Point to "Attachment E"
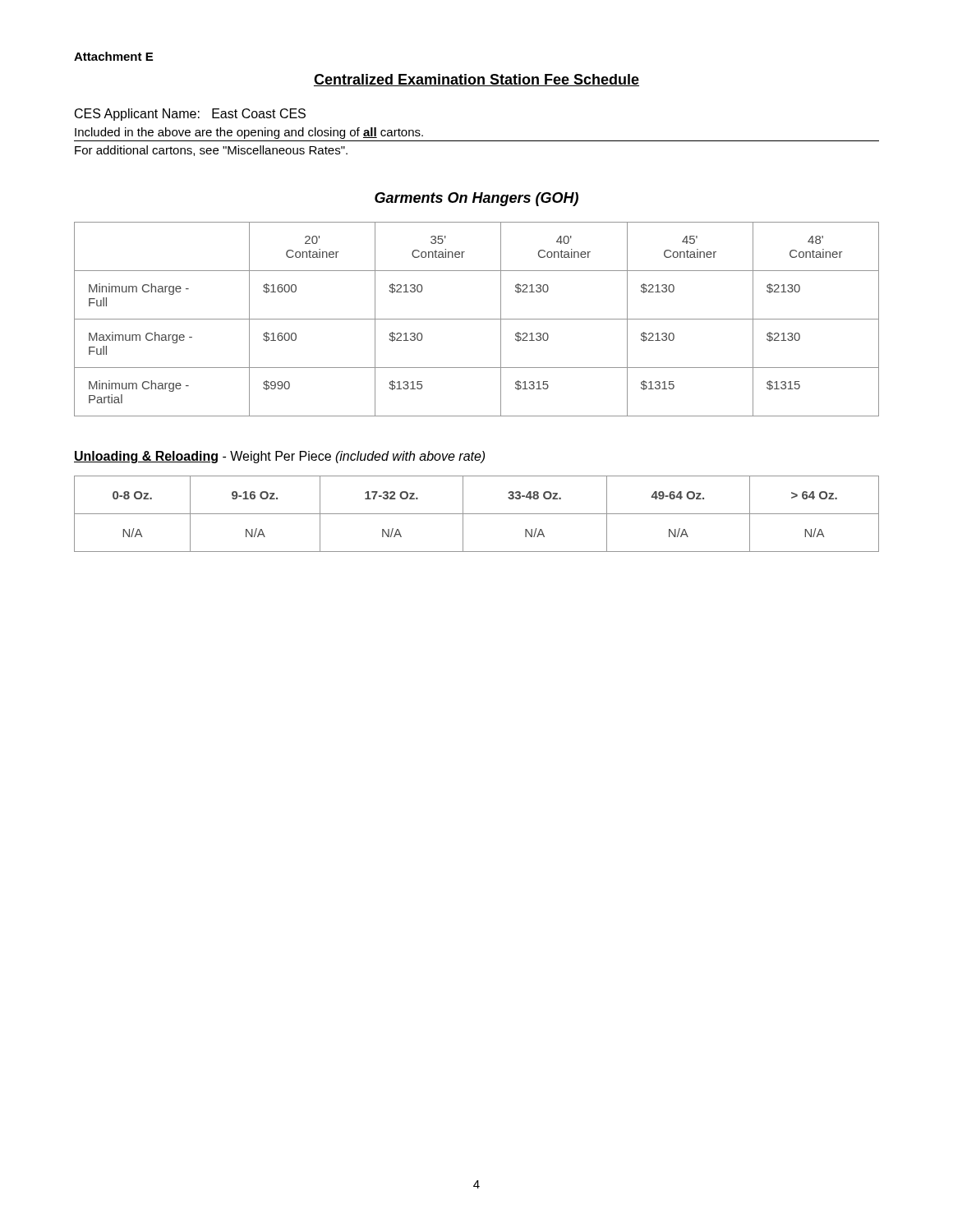 coord(114,56)
